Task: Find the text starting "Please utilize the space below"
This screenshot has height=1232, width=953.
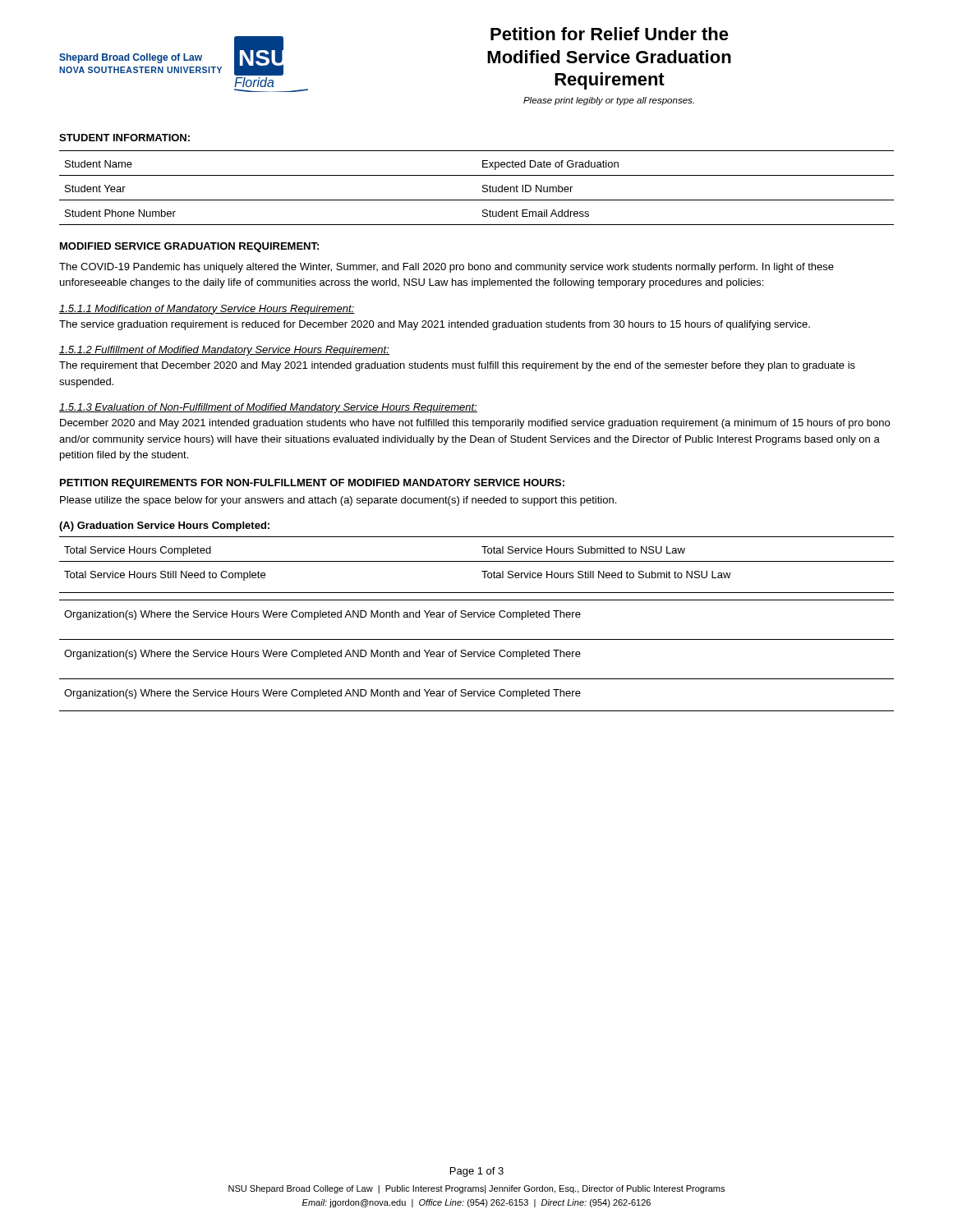Action: (338, 499)
